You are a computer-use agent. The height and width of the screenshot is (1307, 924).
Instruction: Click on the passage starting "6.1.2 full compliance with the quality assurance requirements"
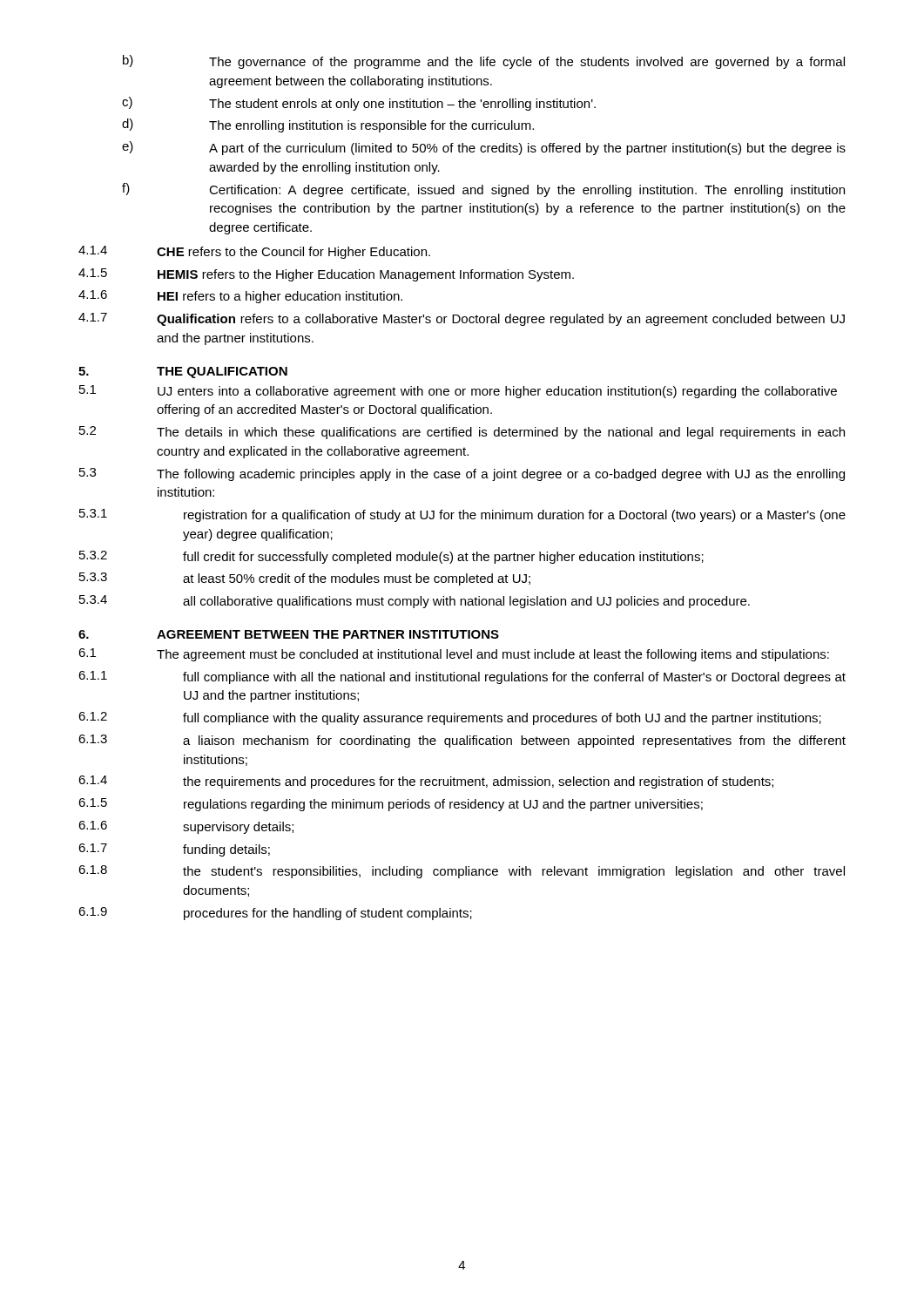[462, 718]
